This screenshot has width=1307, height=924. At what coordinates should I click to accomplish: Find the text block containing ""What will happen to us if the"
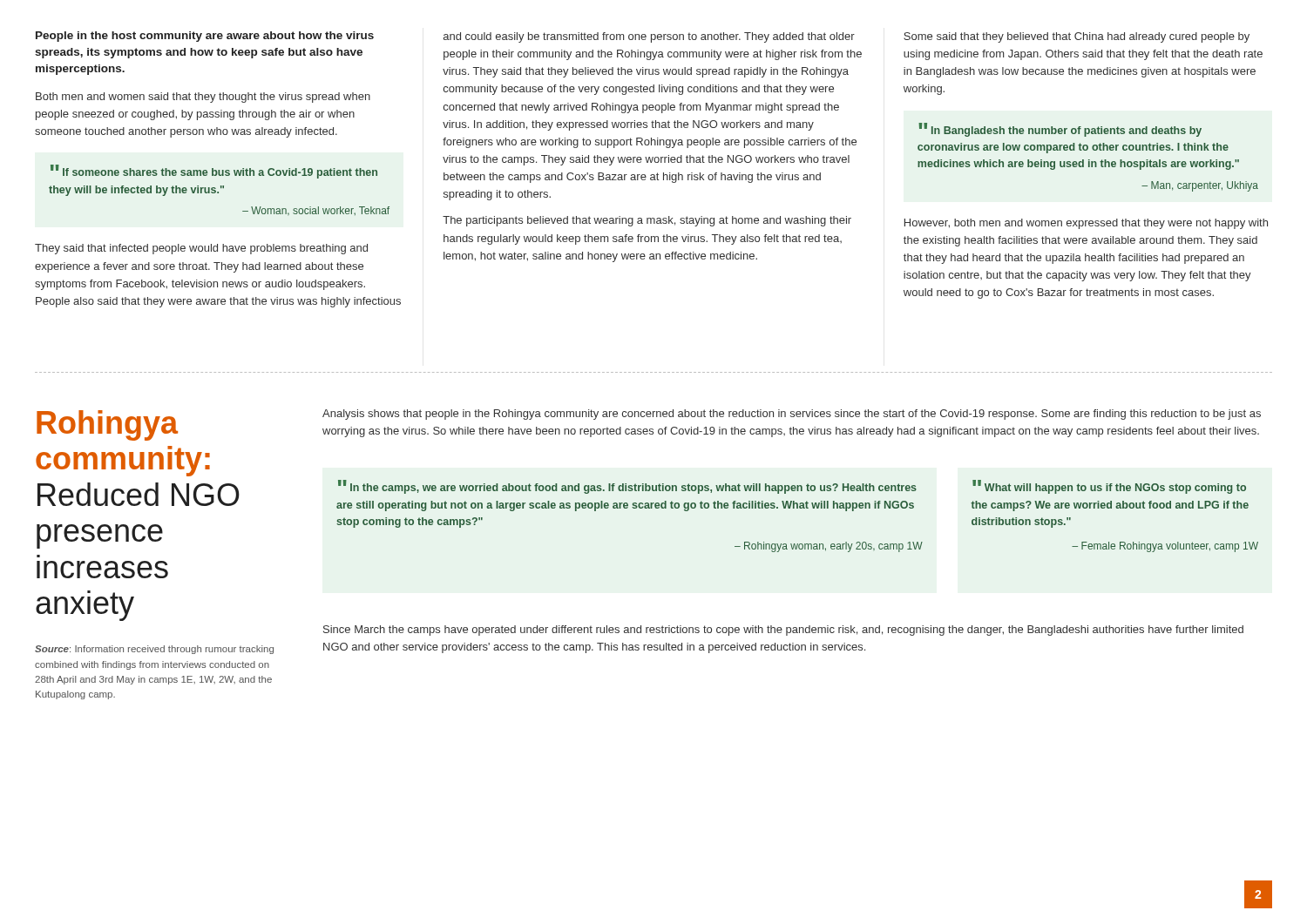(x=1115, y=531)
